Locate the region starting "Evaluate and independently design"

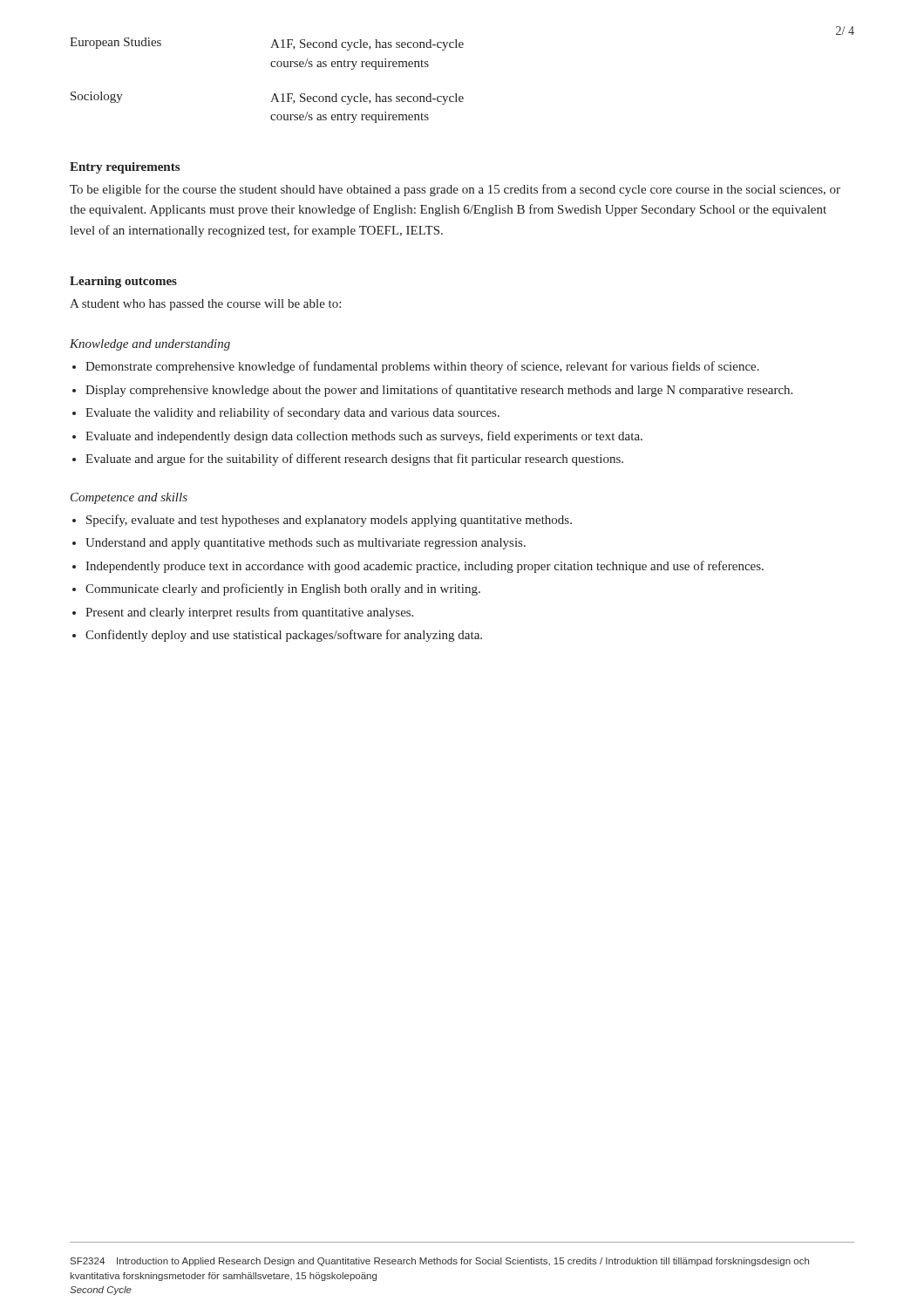[470, 436]
